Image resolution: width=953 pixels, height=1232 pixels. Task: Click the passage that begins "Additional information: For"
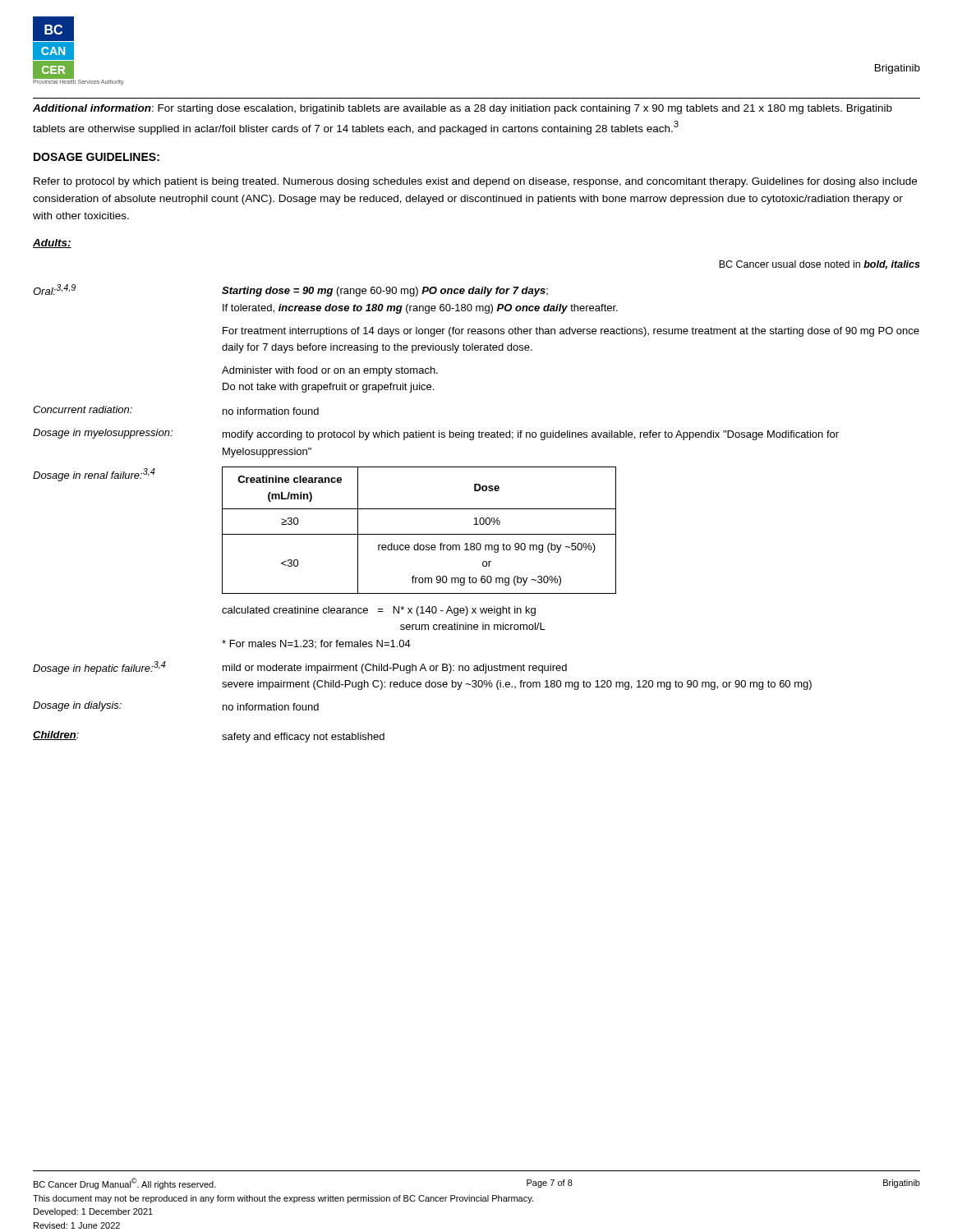point(463,118)
